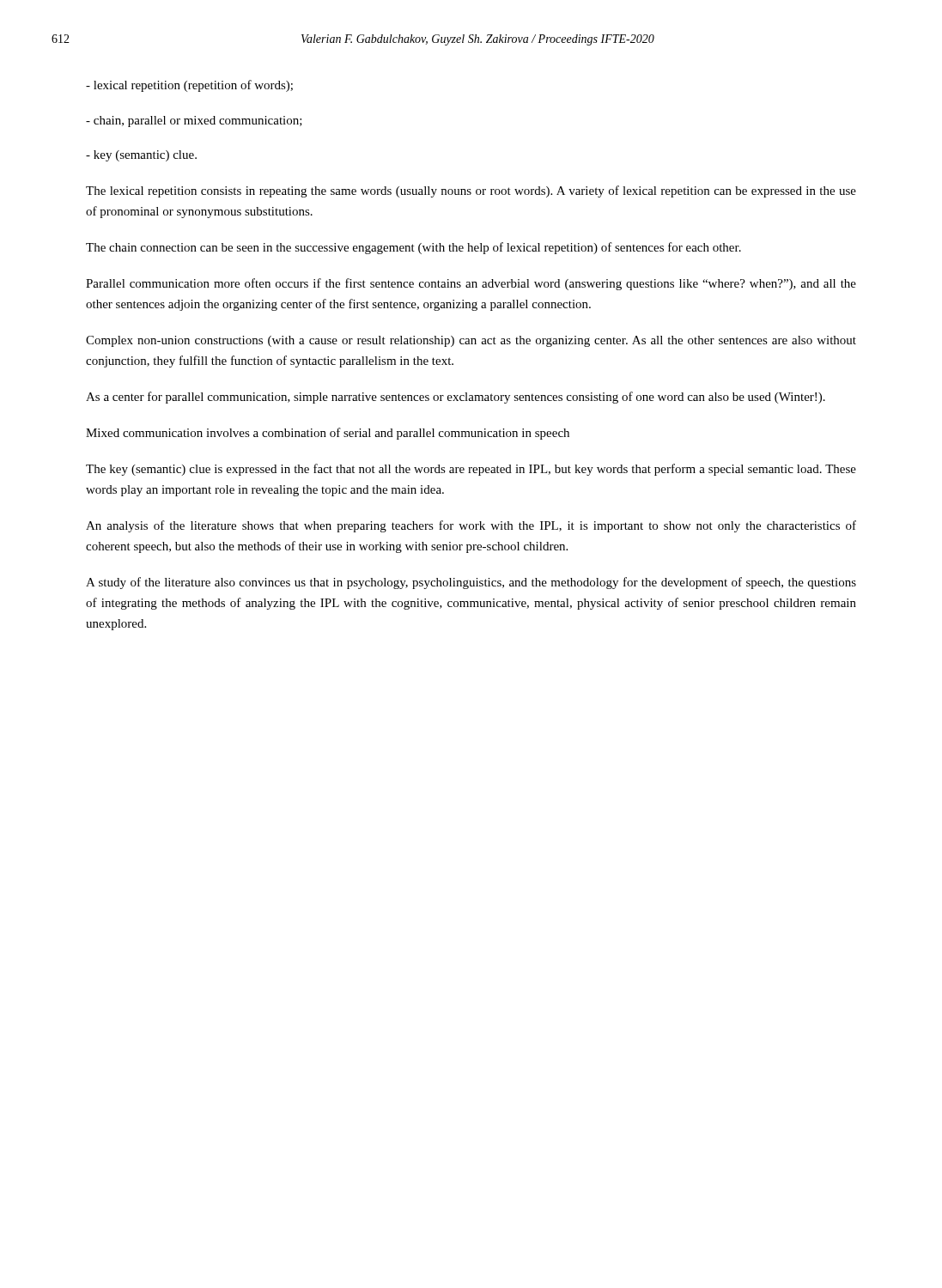Point to the block beginning "Parallel communication more often occurs if"
This screenshot has width=942, height=1288.
pyautogui.click(x=471, y=293)
